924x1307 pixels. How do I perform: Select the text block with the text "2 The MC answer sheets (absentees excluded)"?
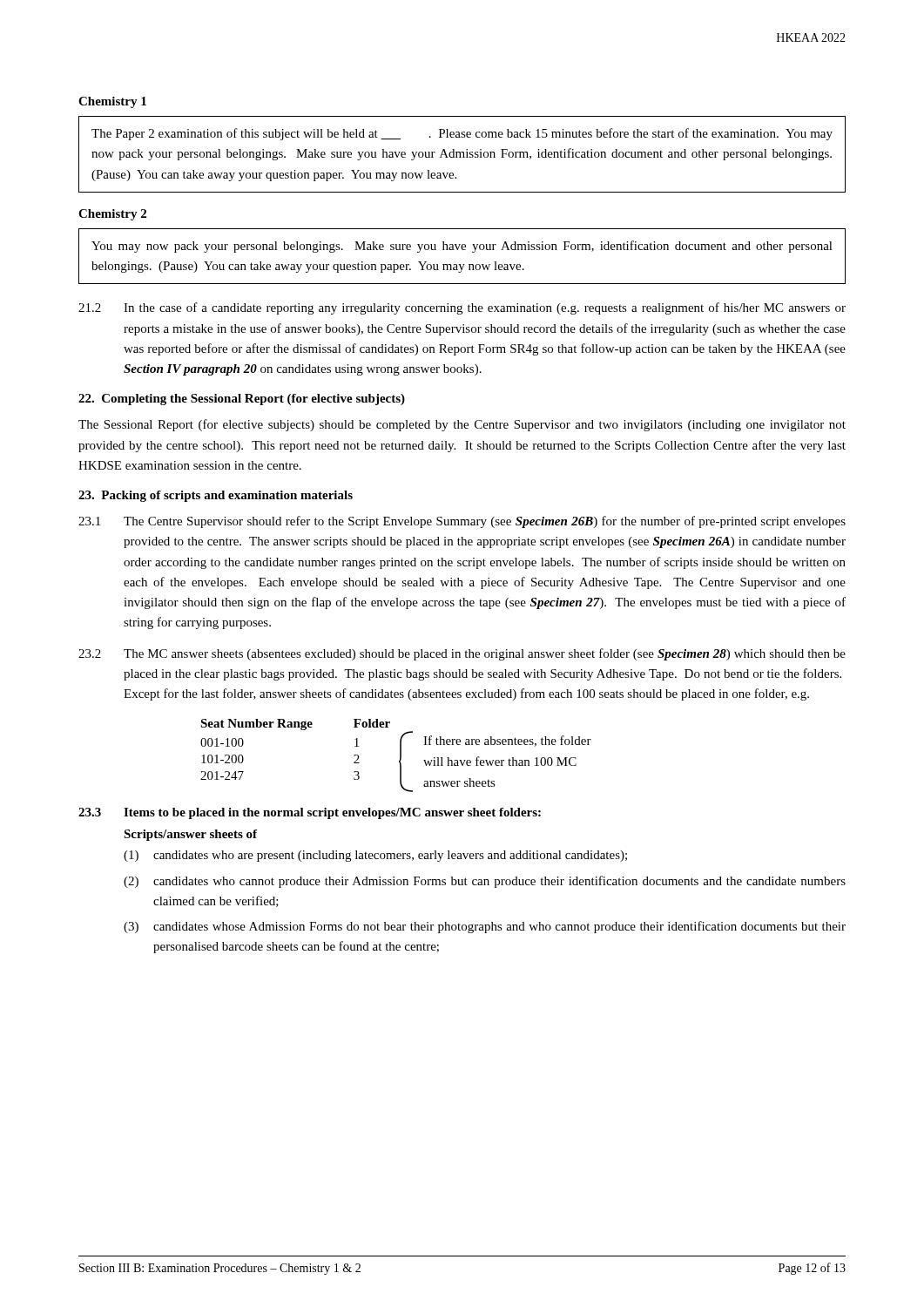[x=462, y=674]
